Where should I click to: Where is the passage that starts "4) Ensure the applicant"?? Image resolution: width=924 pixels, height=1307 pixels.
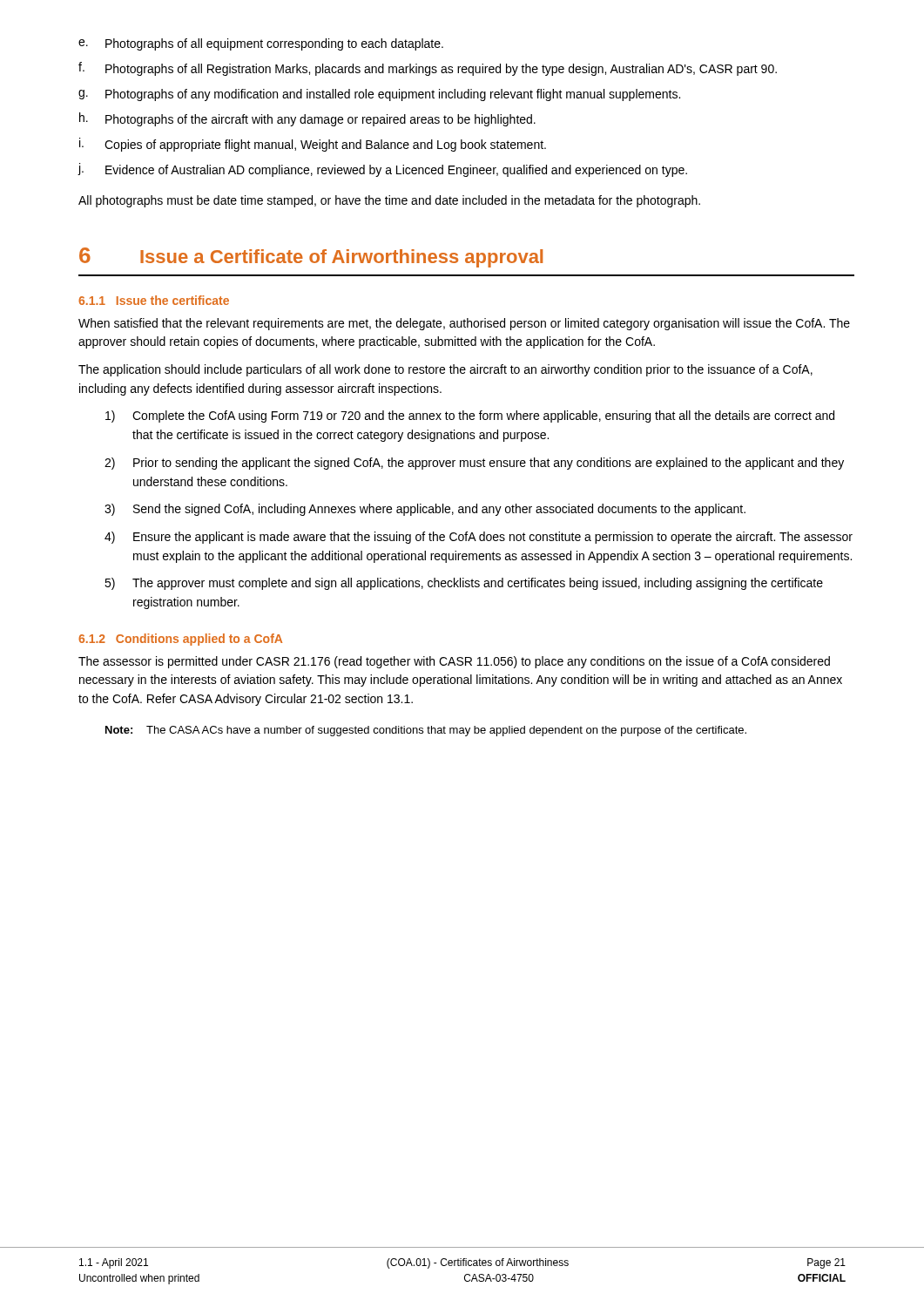tap(479, 547)
